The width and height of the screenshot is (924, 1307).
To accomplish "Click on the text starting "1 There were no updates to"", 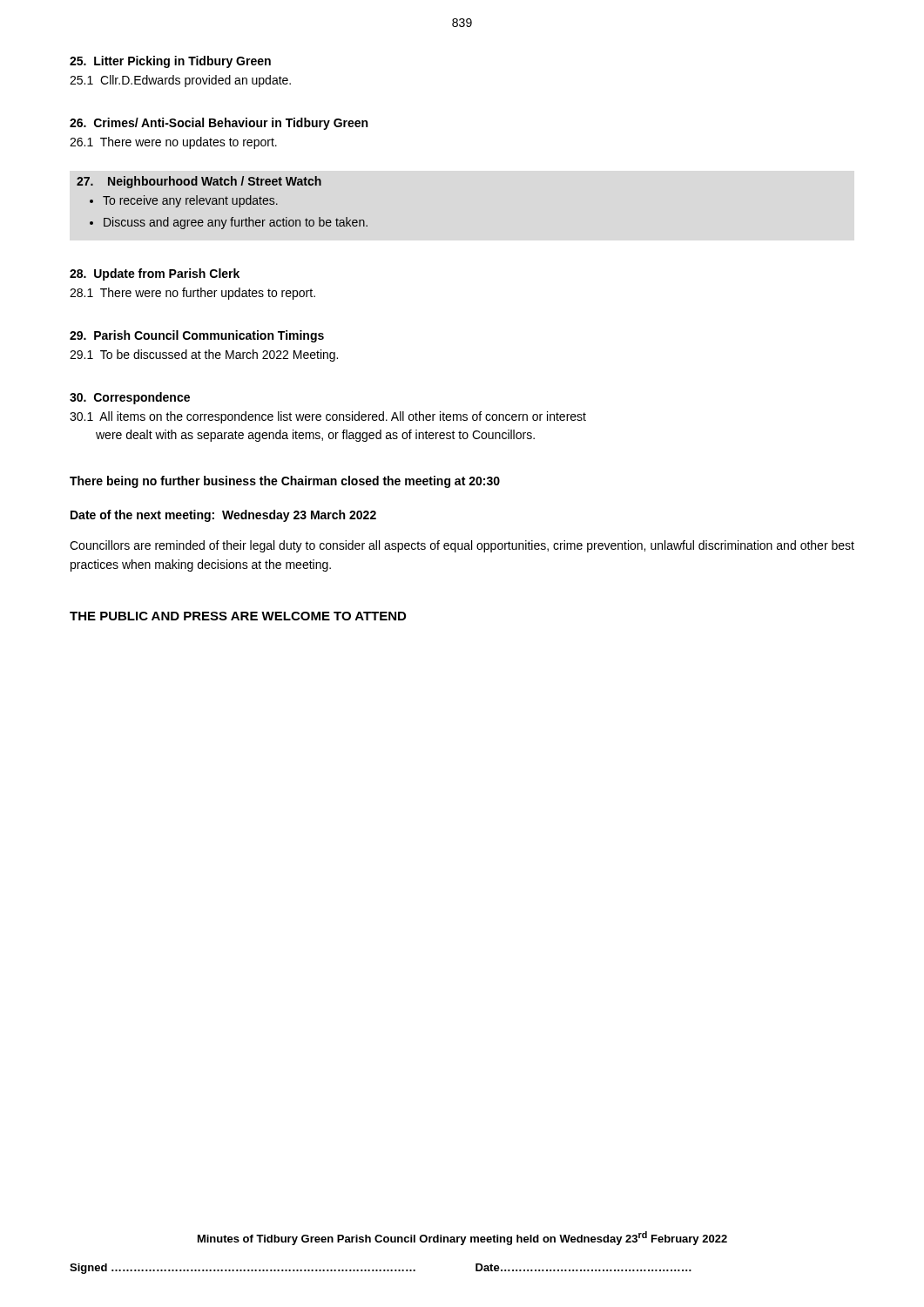I will click(174, 142).
